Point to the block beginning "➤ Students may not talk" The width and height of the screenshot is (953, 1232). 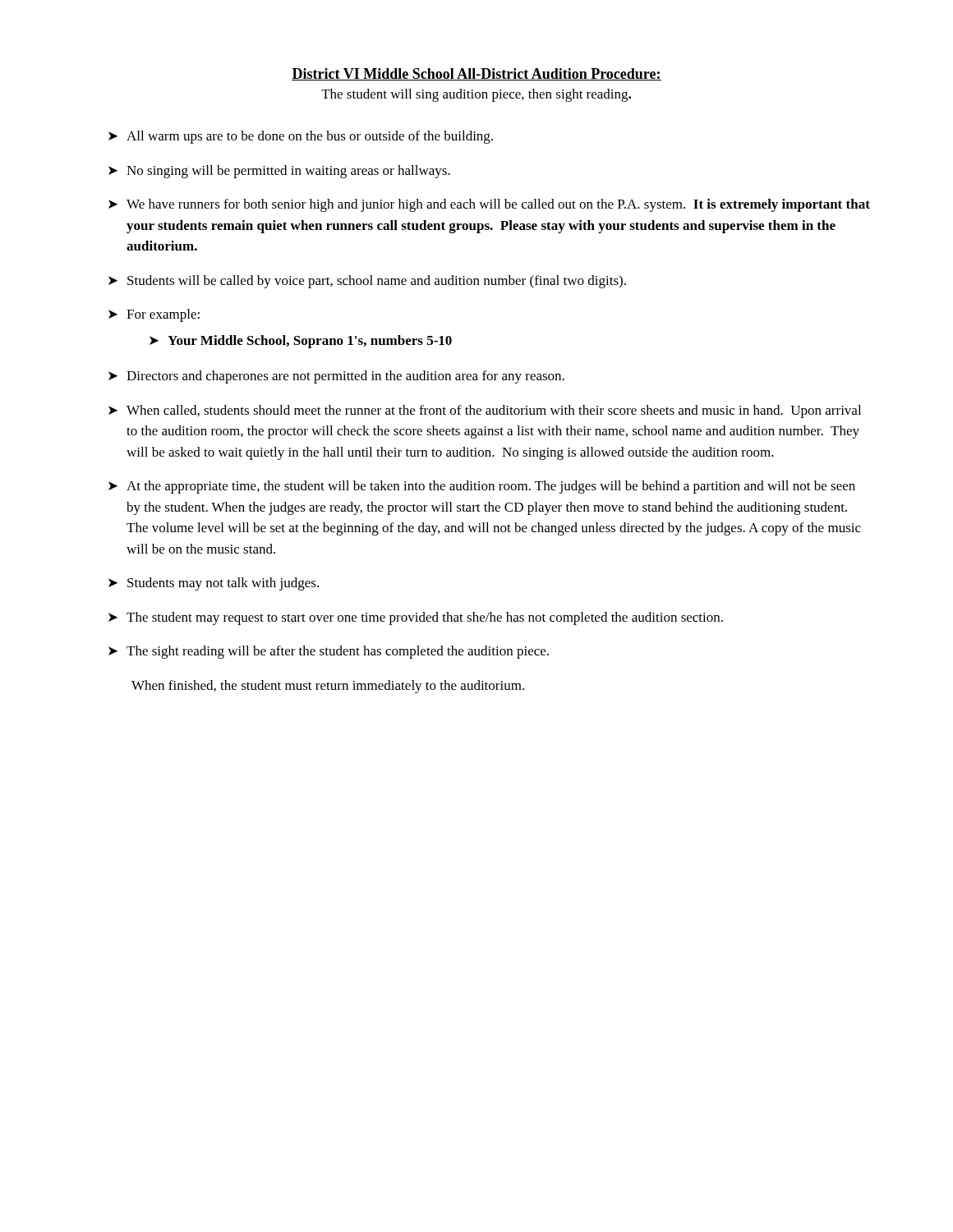tap(214, 584)
